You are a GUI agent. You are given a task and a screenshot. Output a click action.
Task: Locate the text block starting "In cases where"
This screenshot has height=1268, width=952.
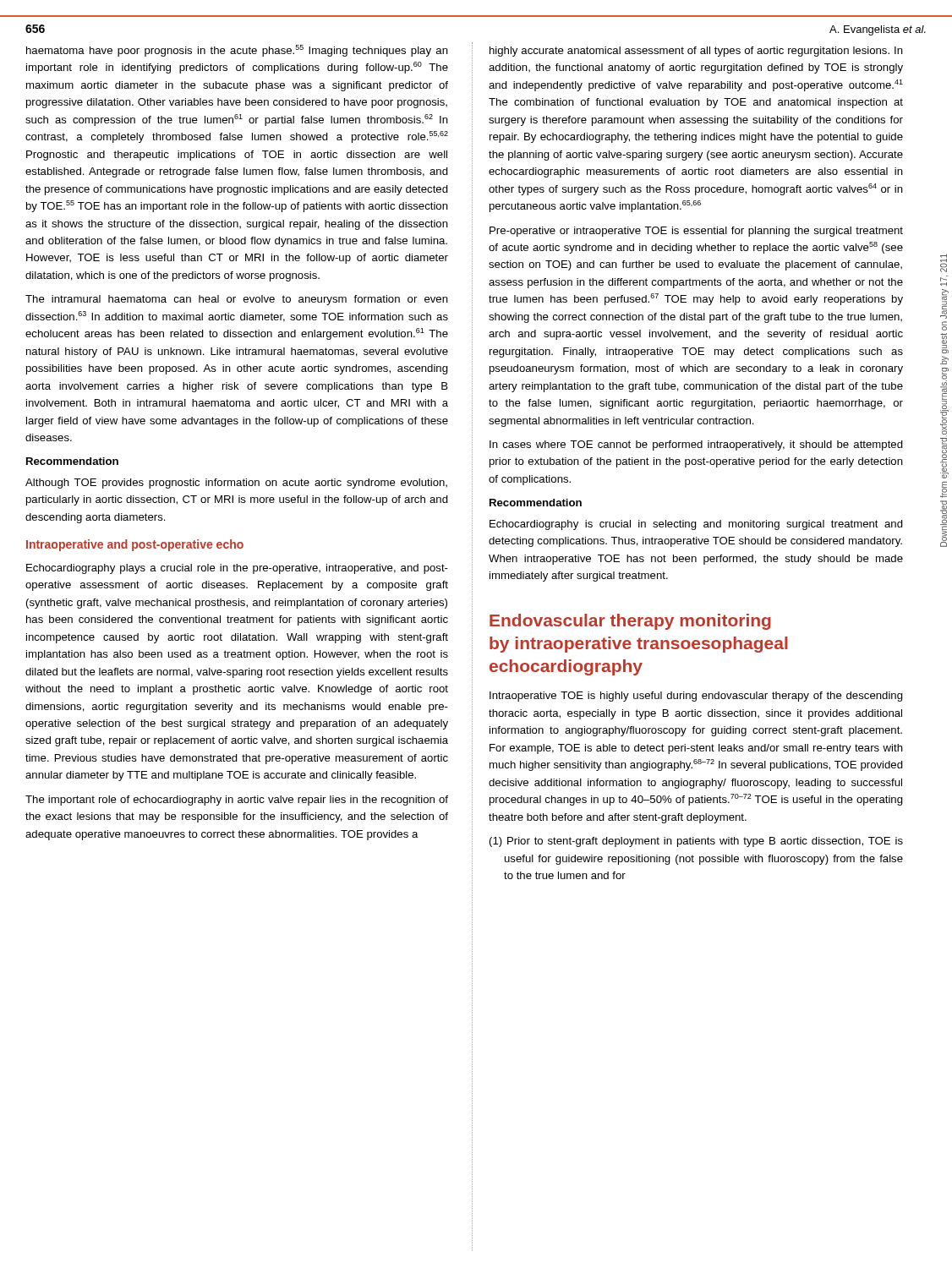(x=696, y=462)
